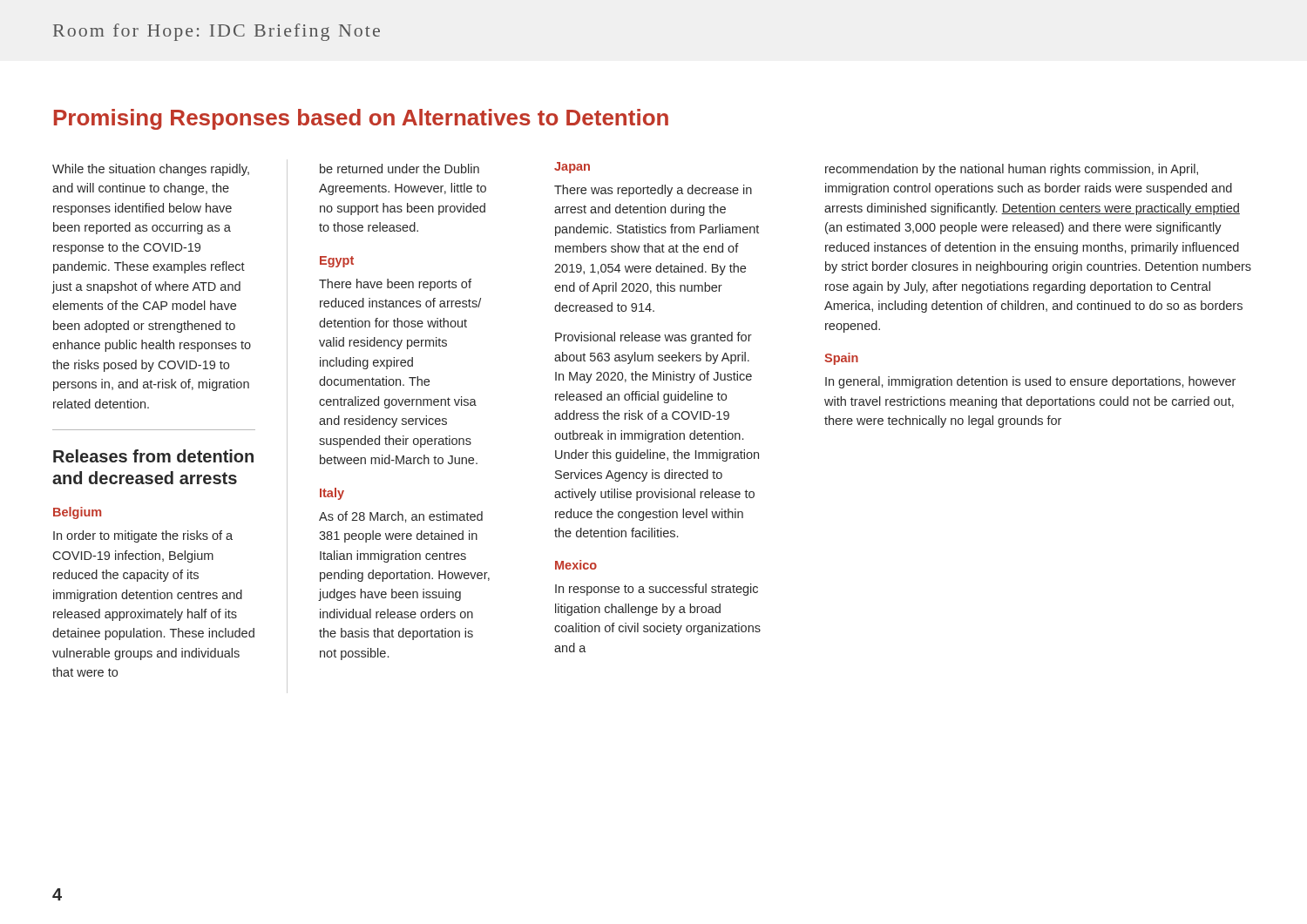Find "Promising Responses based on Alternatives to Detention" on this page
Screen dimensions: 924x1307
361,118
